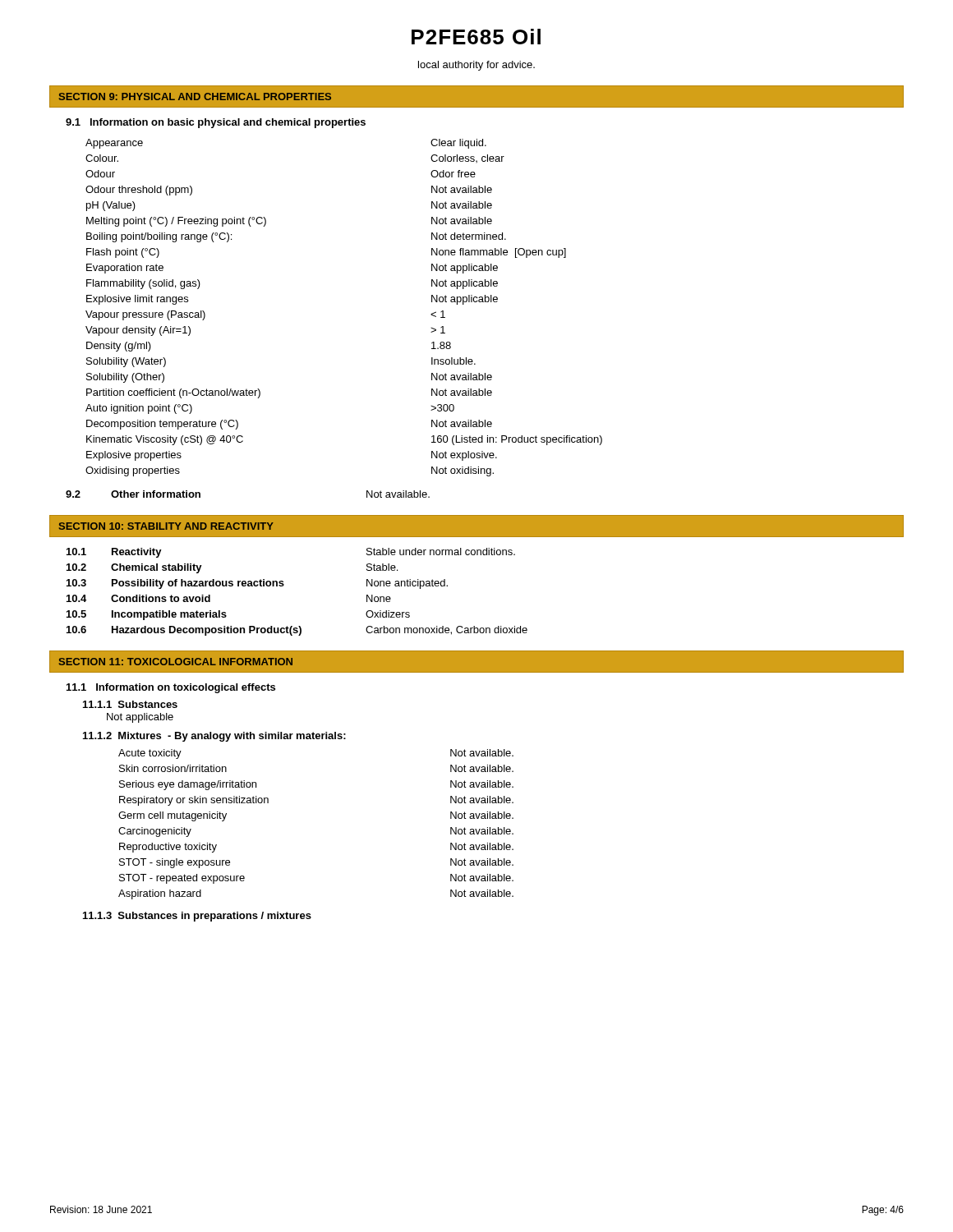The image size is (953, 1232).
Task: Where does it say "1 Information on toxicological effects"?
Action: tap(171, 687)
